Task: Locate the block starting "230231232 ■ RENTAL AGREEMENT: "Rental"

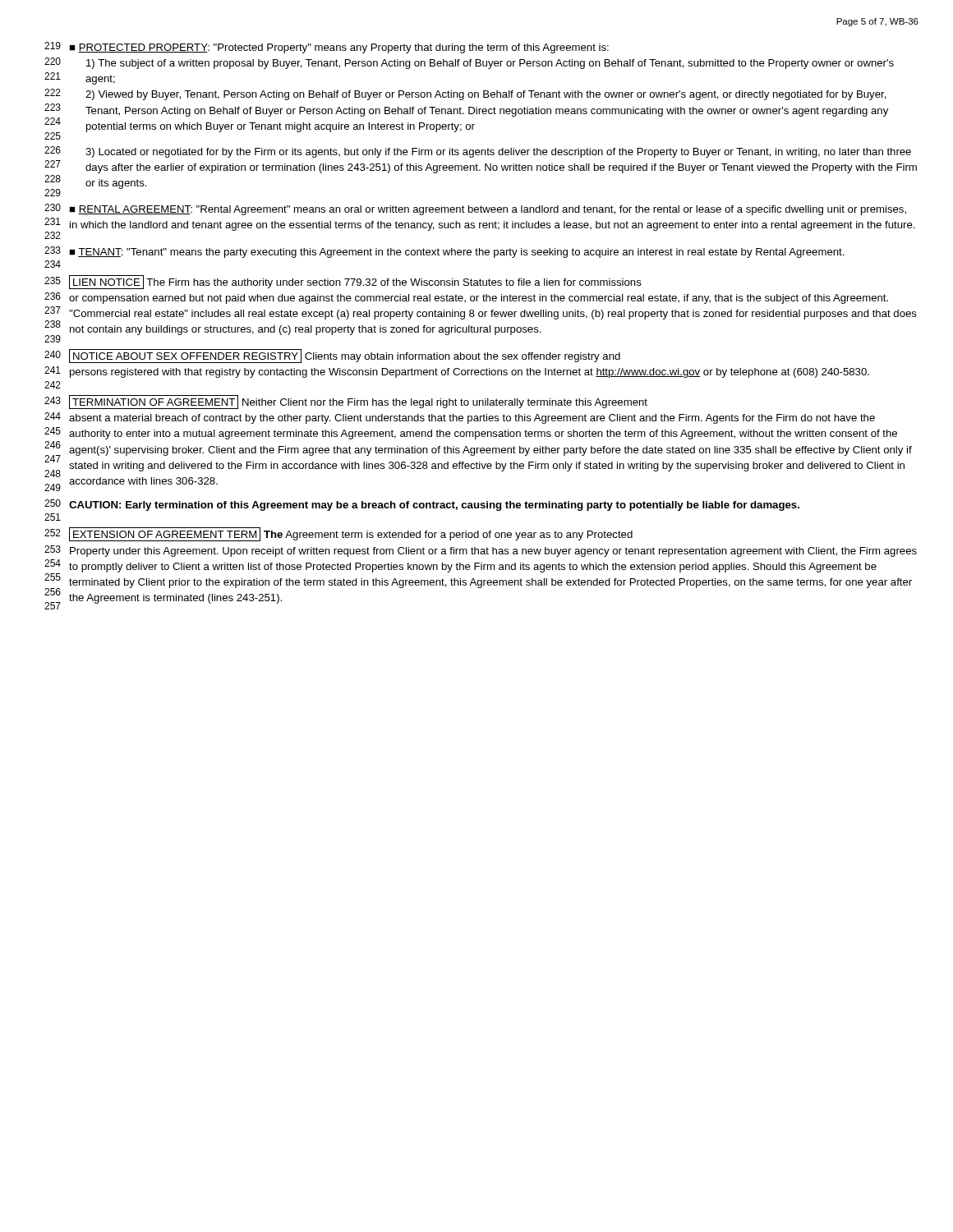Action: (x=476, y=222)
